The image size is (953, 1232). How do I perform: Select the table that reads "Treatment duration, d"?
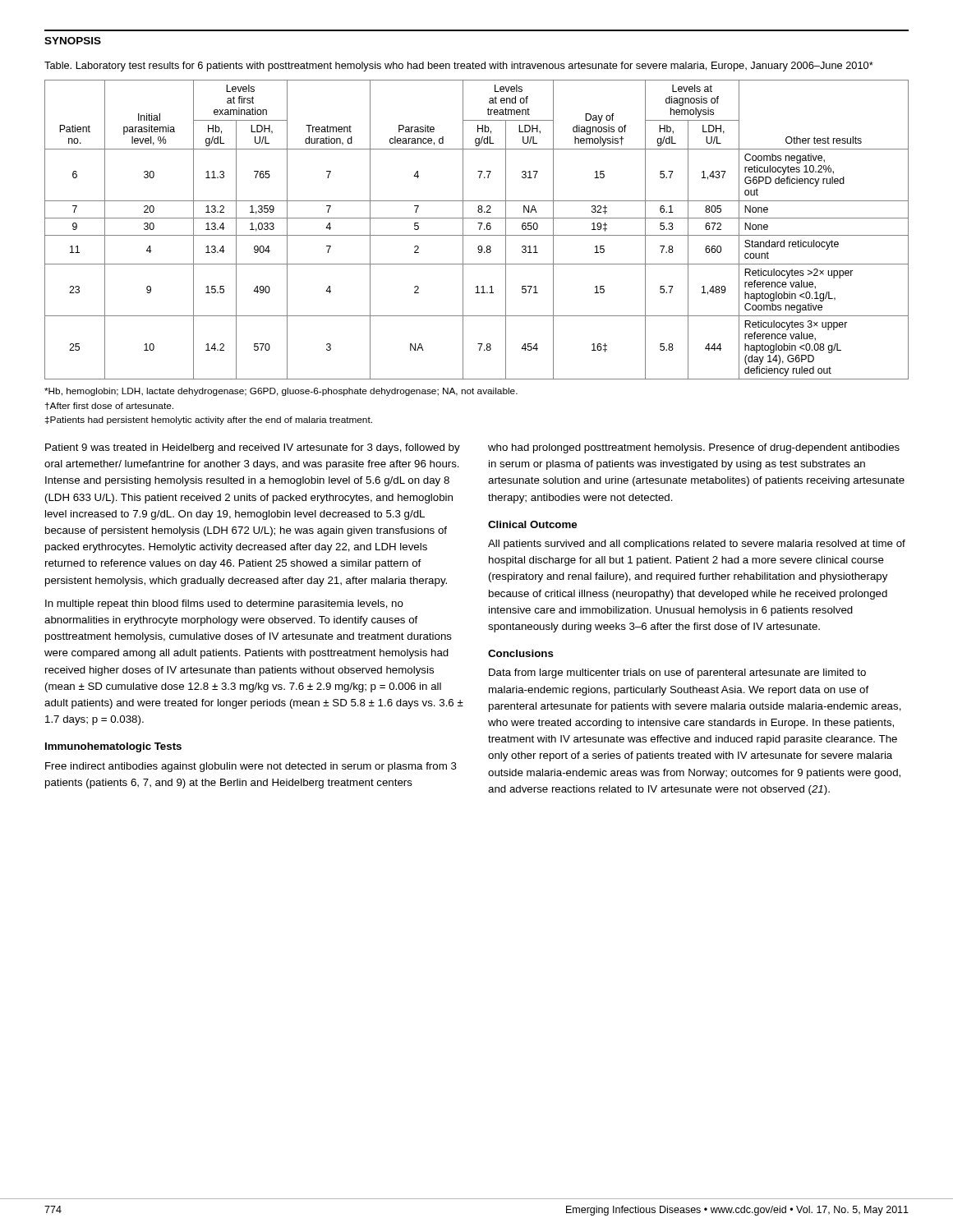click(x=476, y=229)
